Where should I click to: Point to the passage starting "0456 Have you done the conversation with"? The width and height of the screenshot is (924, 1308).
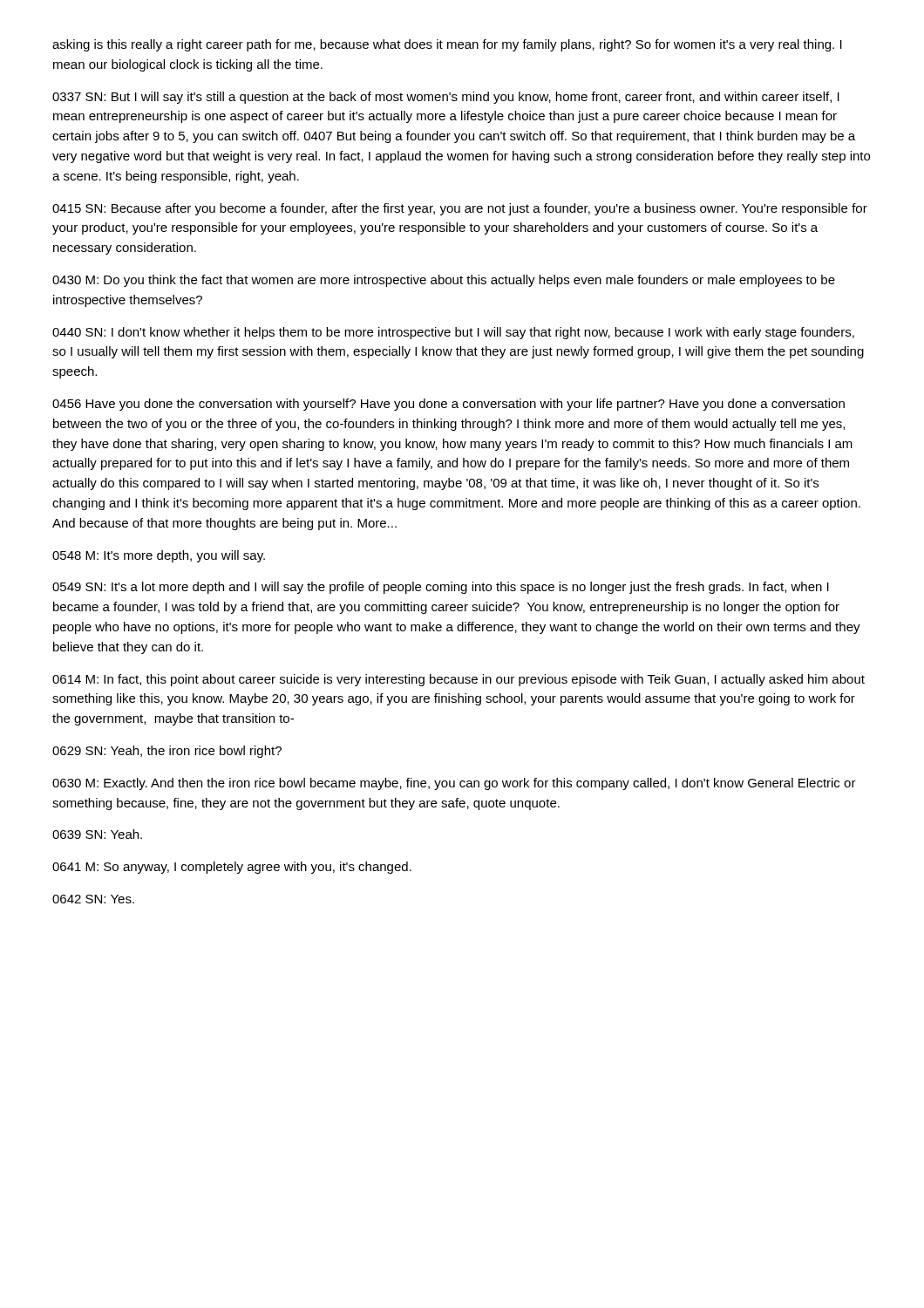point(457,463)
